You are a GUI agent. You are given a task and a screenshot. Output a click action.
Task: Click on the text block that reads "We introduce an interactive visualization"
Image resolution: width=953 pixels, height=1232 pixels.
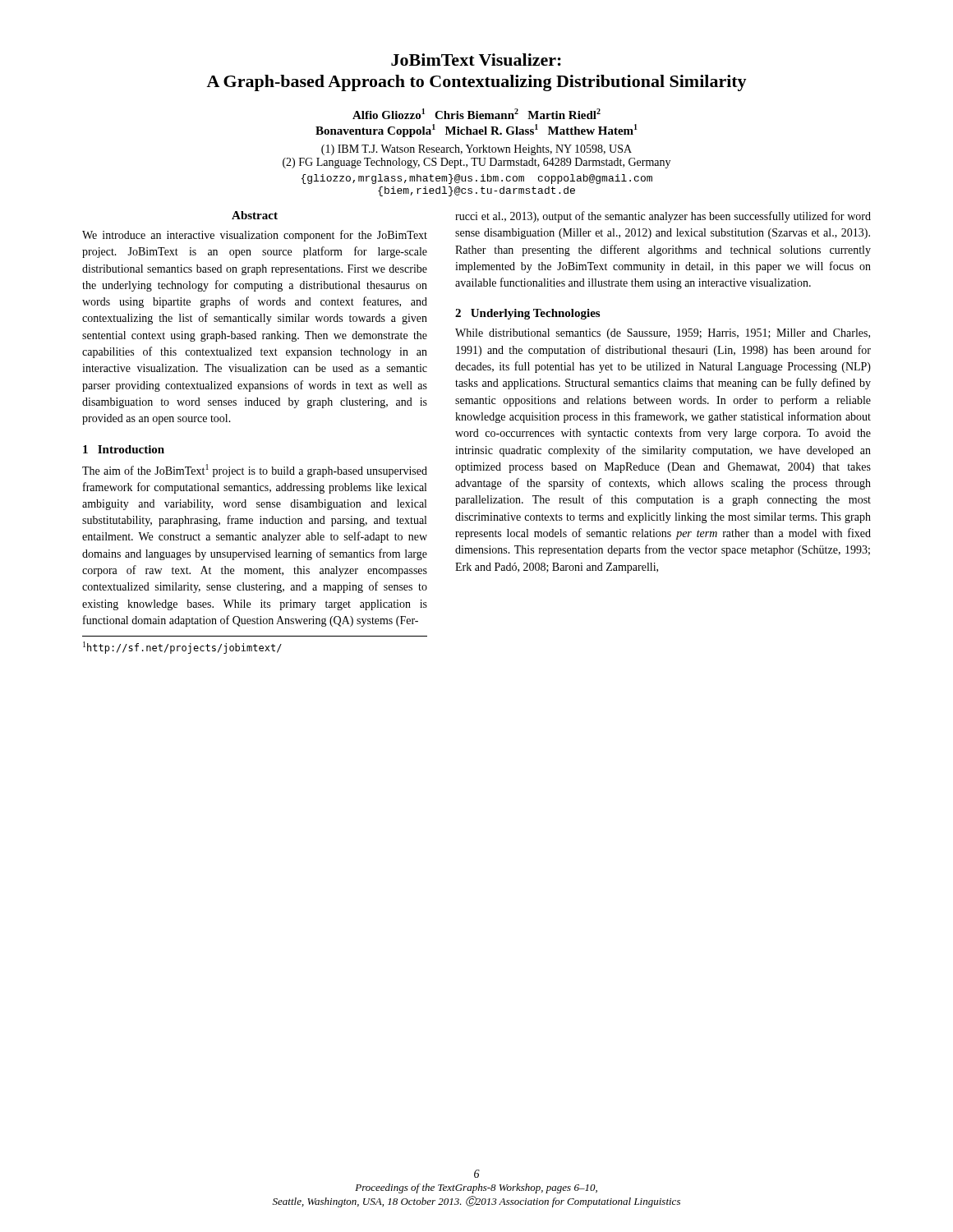(x=255, y=327)
